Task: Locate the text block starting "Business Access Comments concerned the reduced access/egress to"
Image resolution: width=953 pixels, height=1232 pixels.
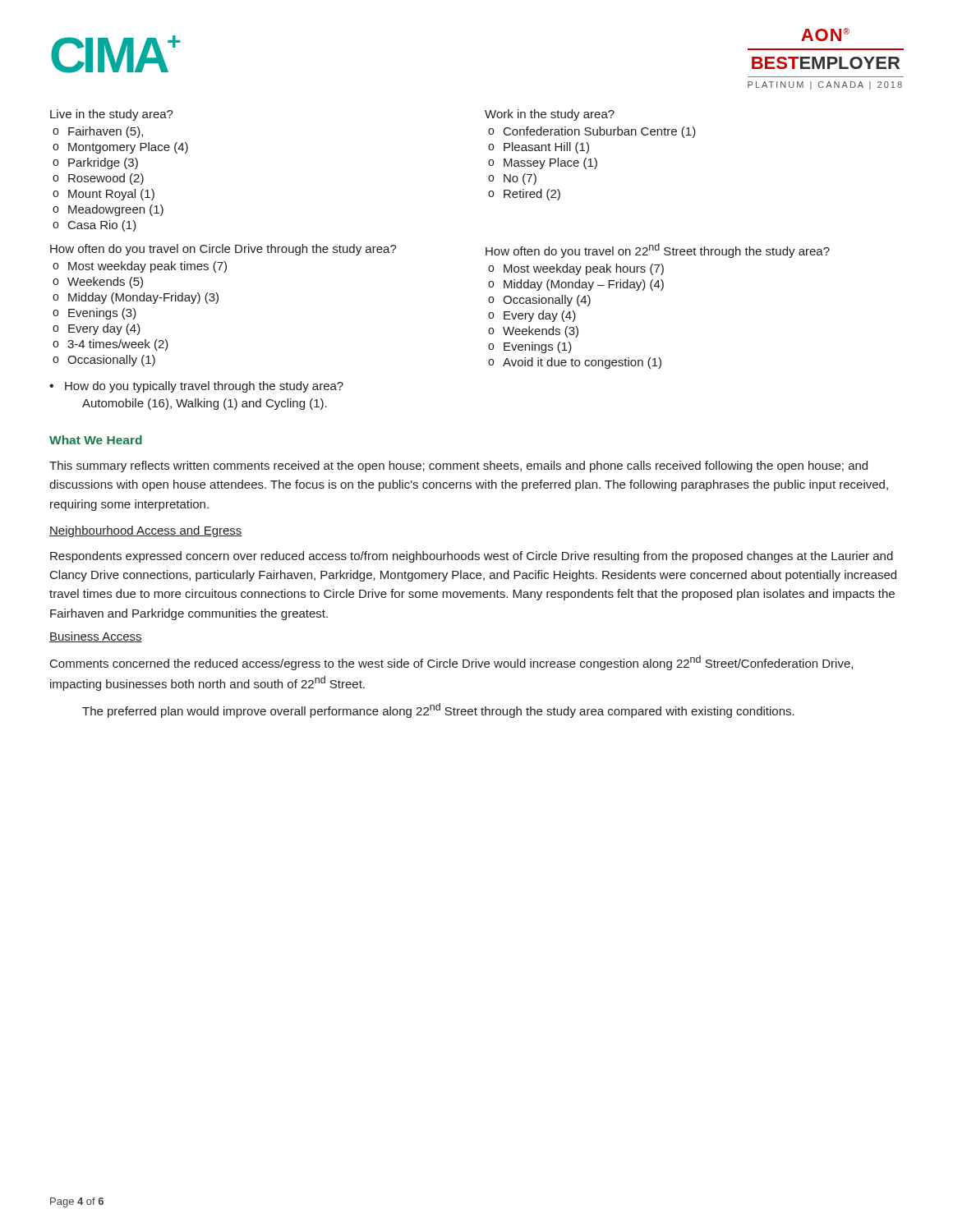Action: click(476, 675)
